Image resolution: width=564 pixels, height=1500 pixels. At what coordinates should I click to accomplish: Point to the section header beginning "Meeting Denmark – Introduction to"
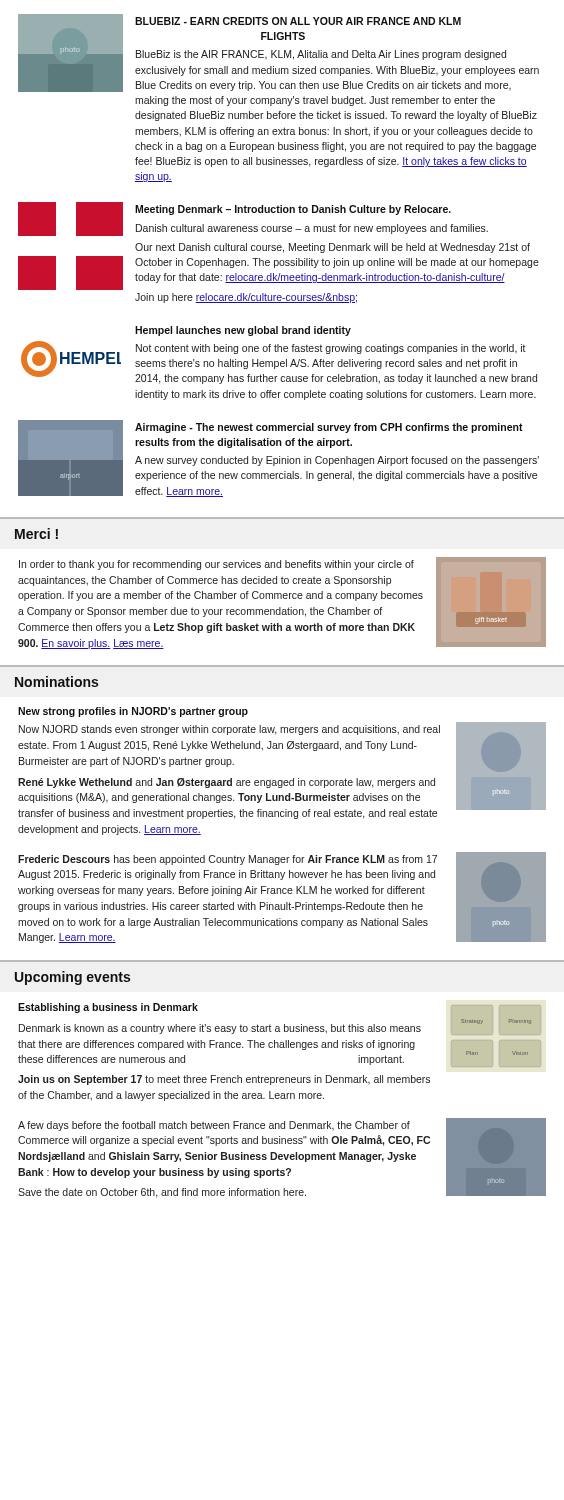pos(293,209)
